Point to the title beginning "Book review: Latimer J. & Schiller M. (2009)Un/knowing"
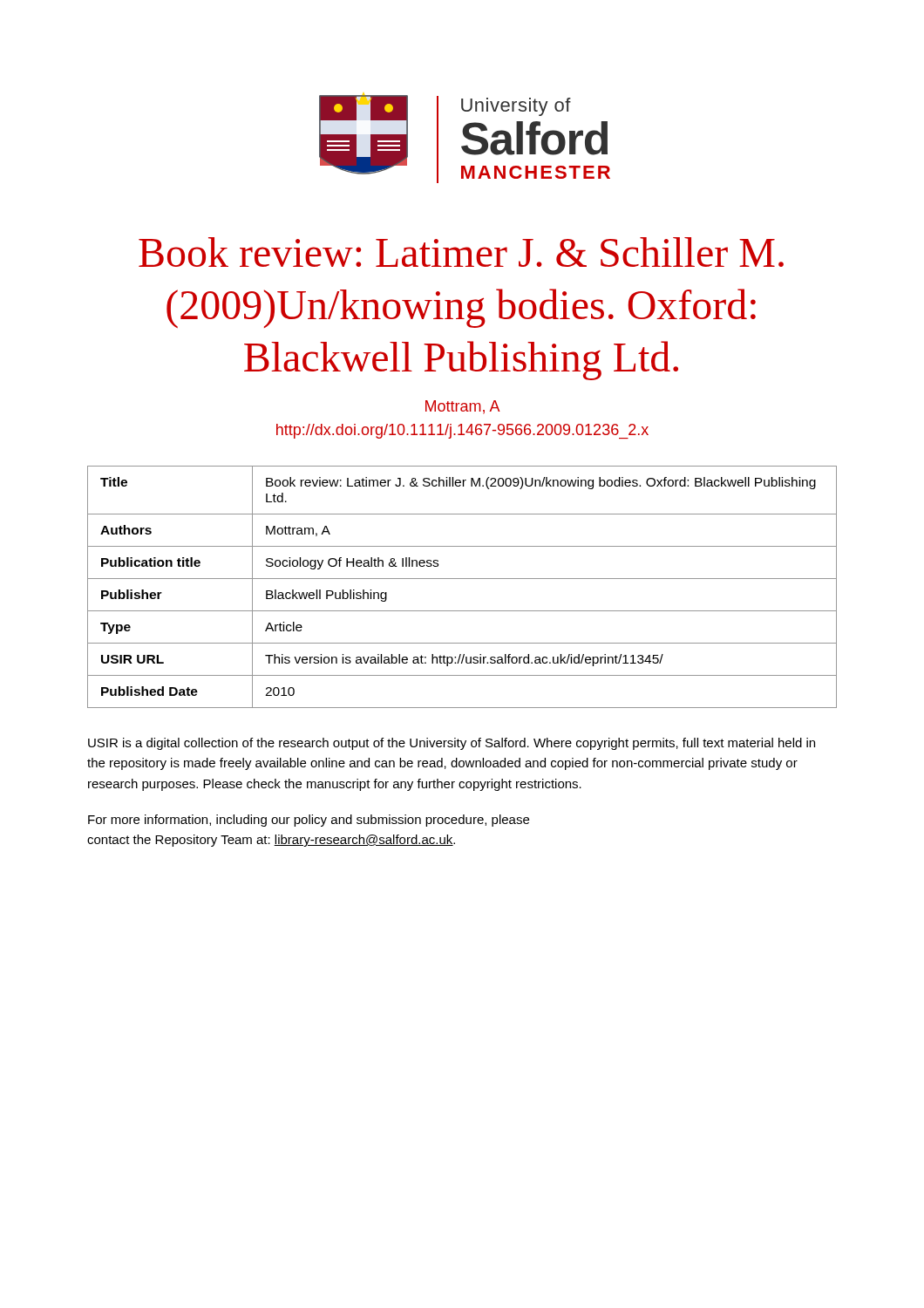 tap(462, 305)
